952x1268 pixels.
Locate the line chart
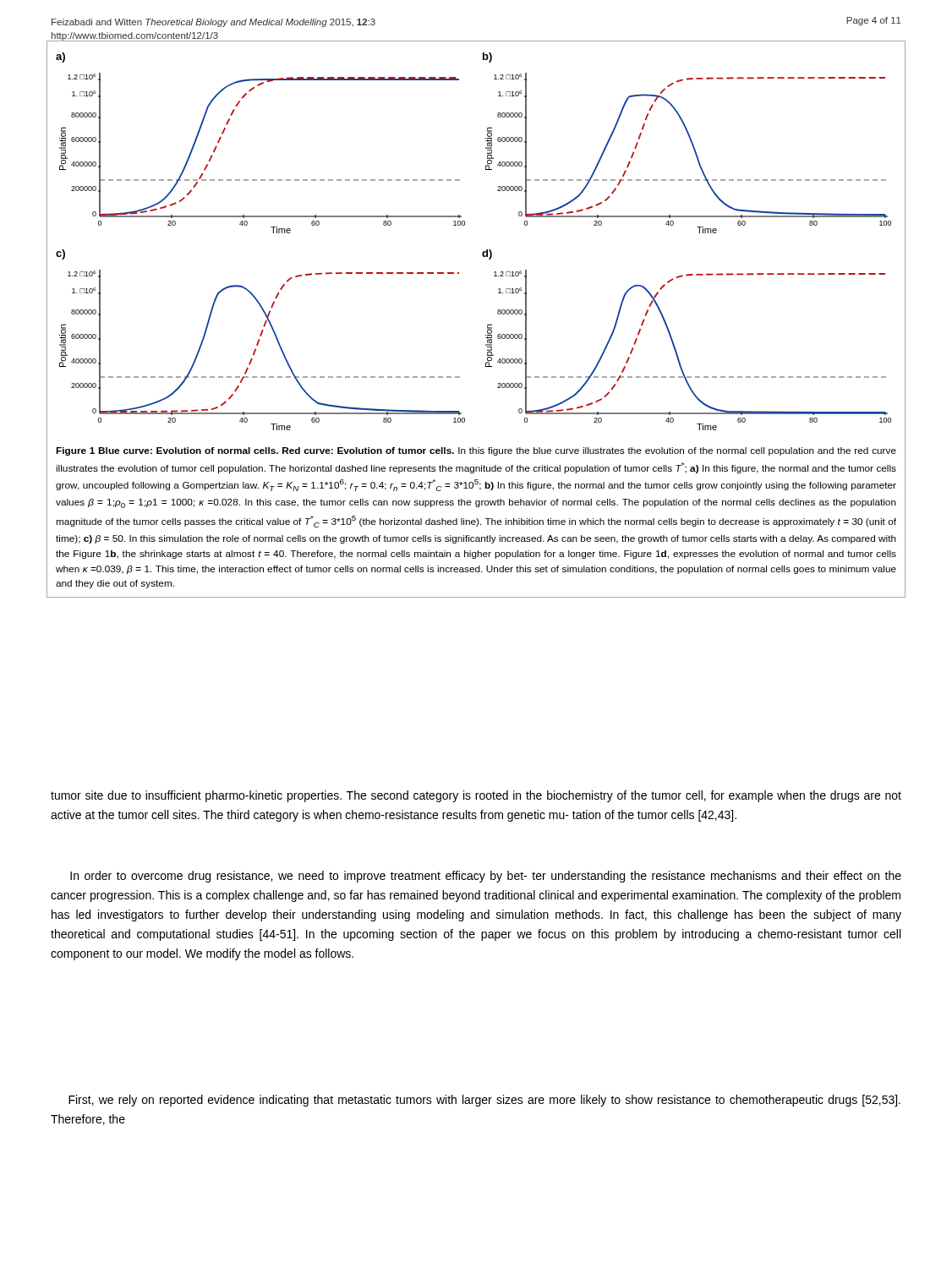pos(476,319)
